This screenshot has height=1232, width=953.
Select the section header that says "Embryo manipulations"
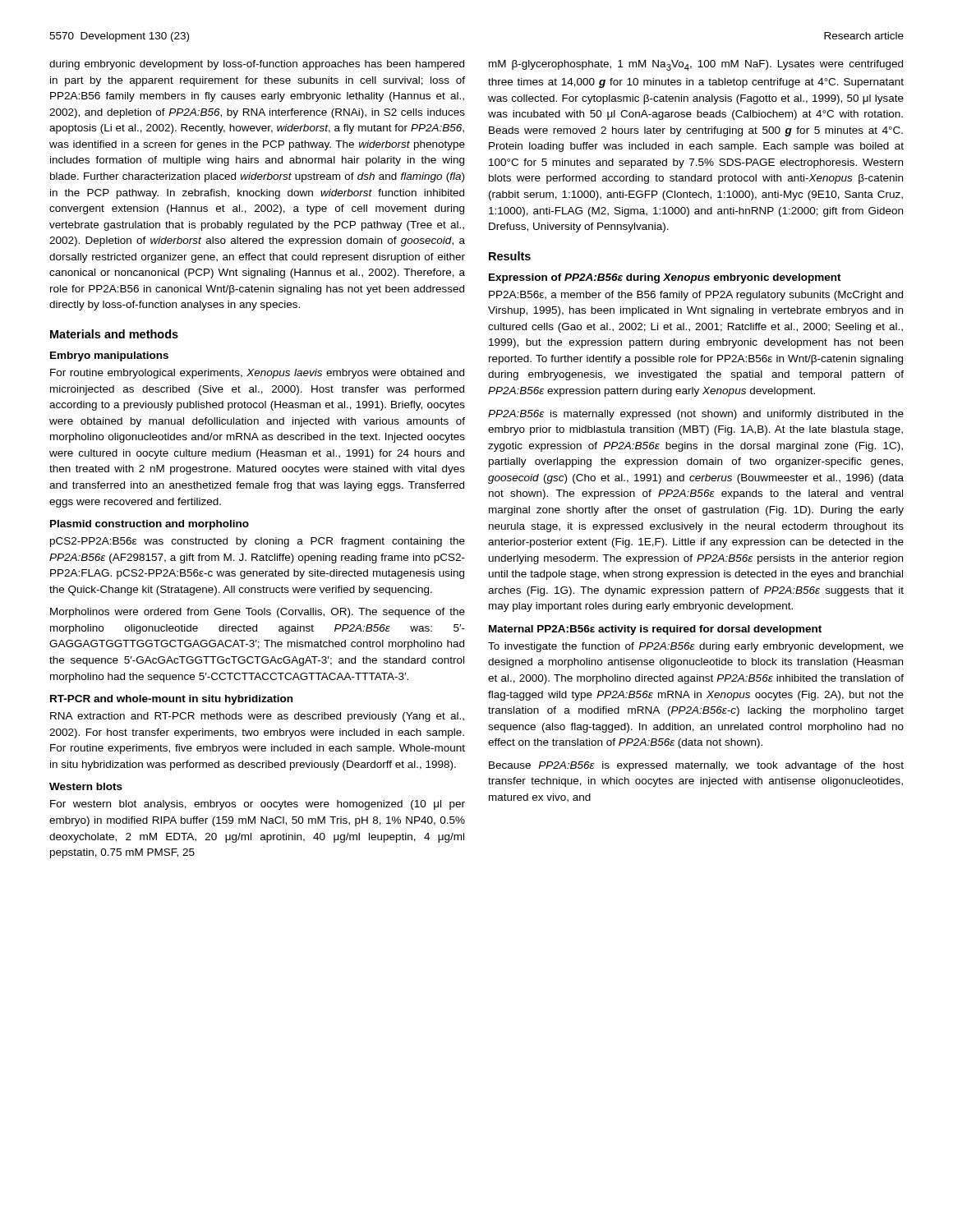point(109,355)
